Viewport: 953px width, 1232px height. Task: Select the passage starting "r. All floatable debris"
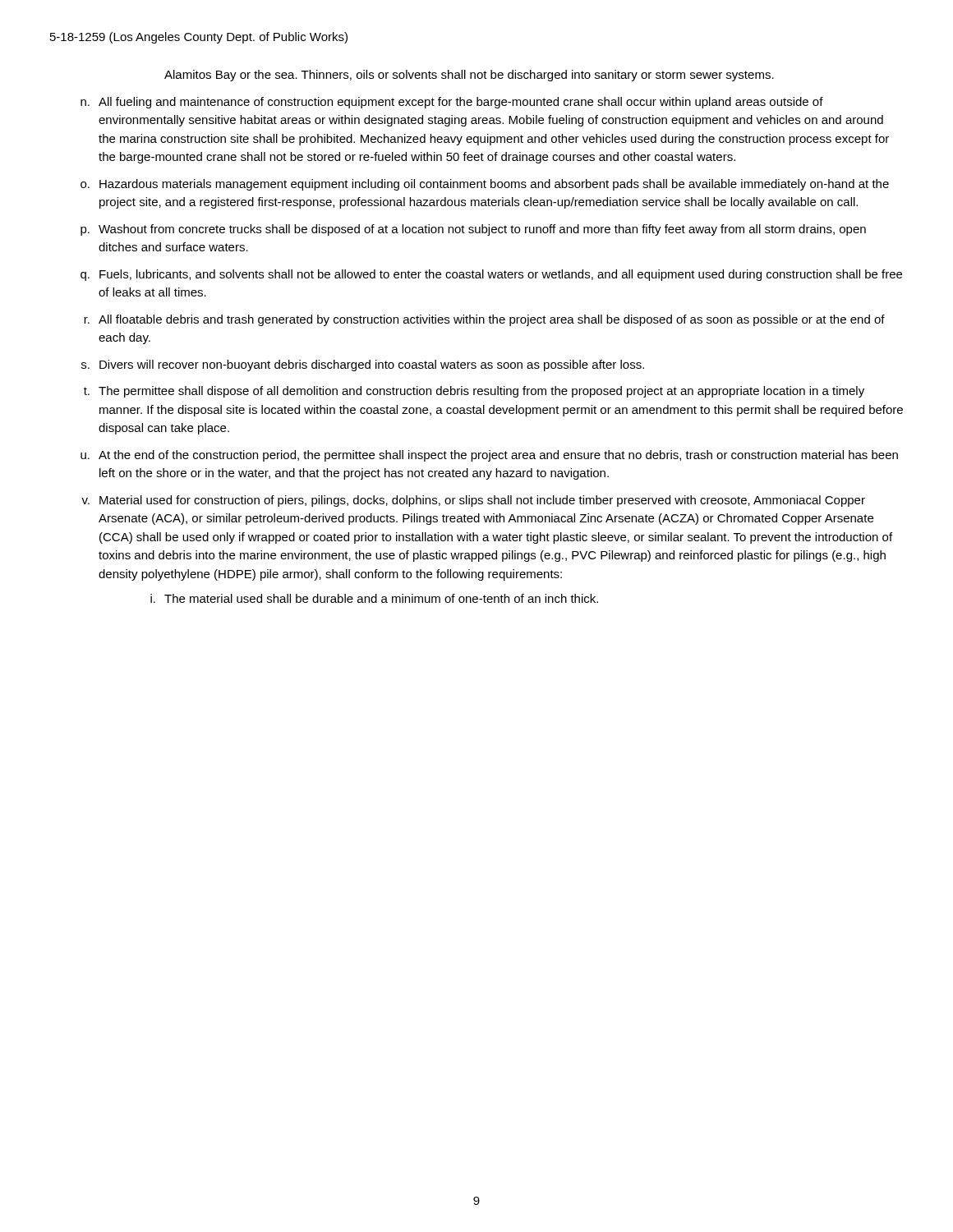[476, 329]
